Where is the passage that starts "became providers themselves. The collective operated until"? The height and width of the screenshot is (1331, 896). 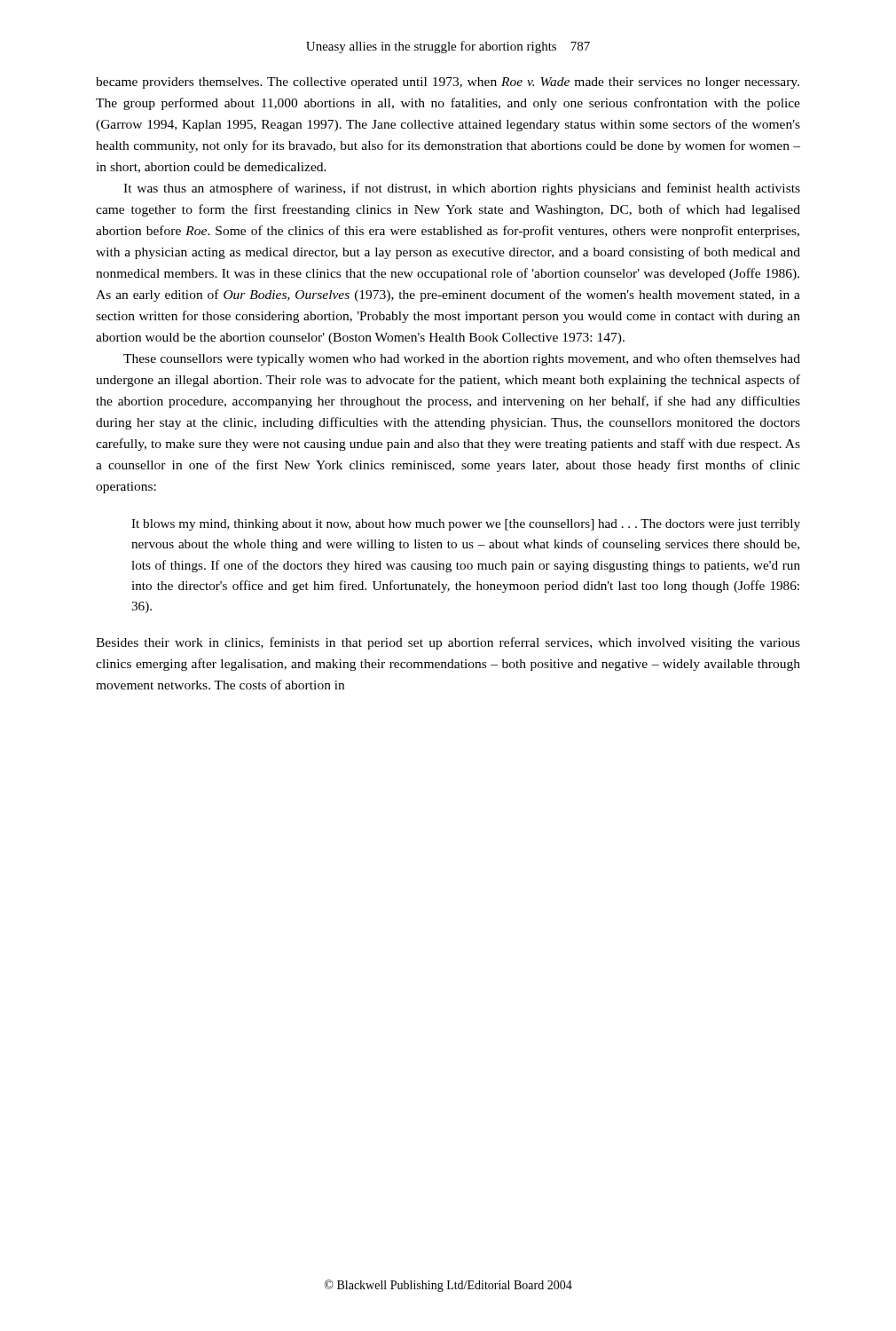[x=448, y=124]
